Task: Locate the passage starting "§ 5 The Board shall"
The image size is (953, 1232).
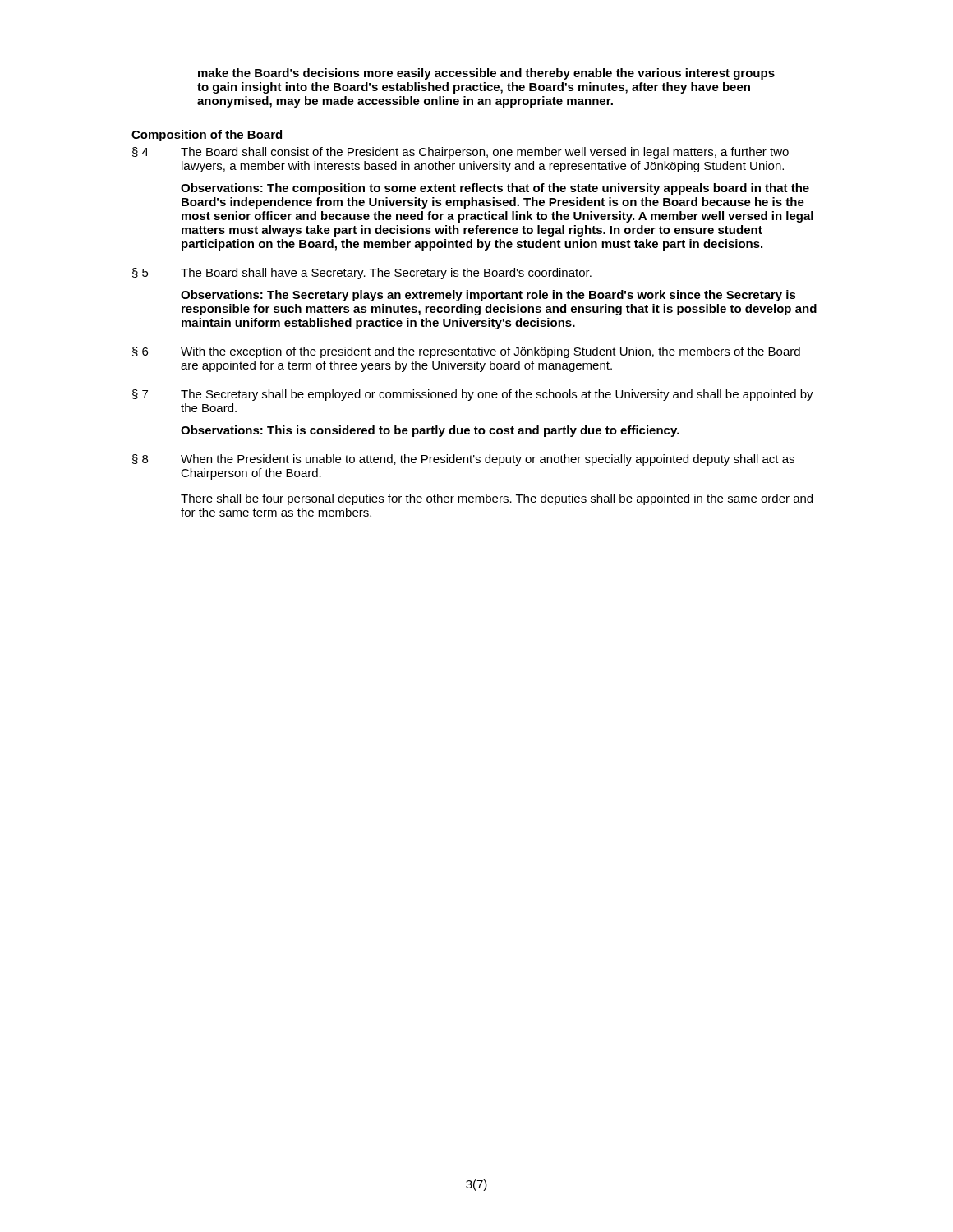Action: pos(476,272)
